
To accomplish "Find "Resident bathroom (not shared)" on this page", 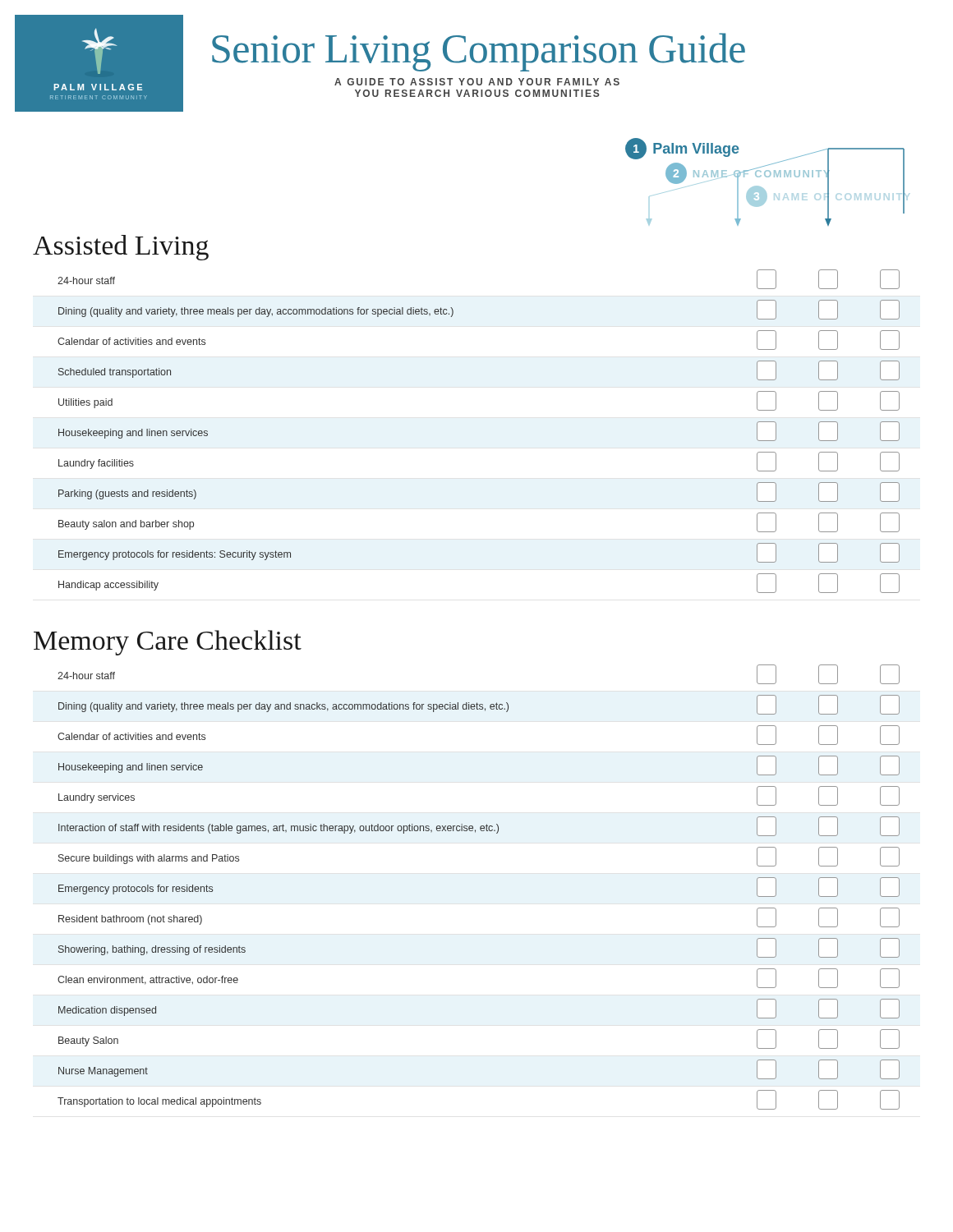I will click(130, 919).
